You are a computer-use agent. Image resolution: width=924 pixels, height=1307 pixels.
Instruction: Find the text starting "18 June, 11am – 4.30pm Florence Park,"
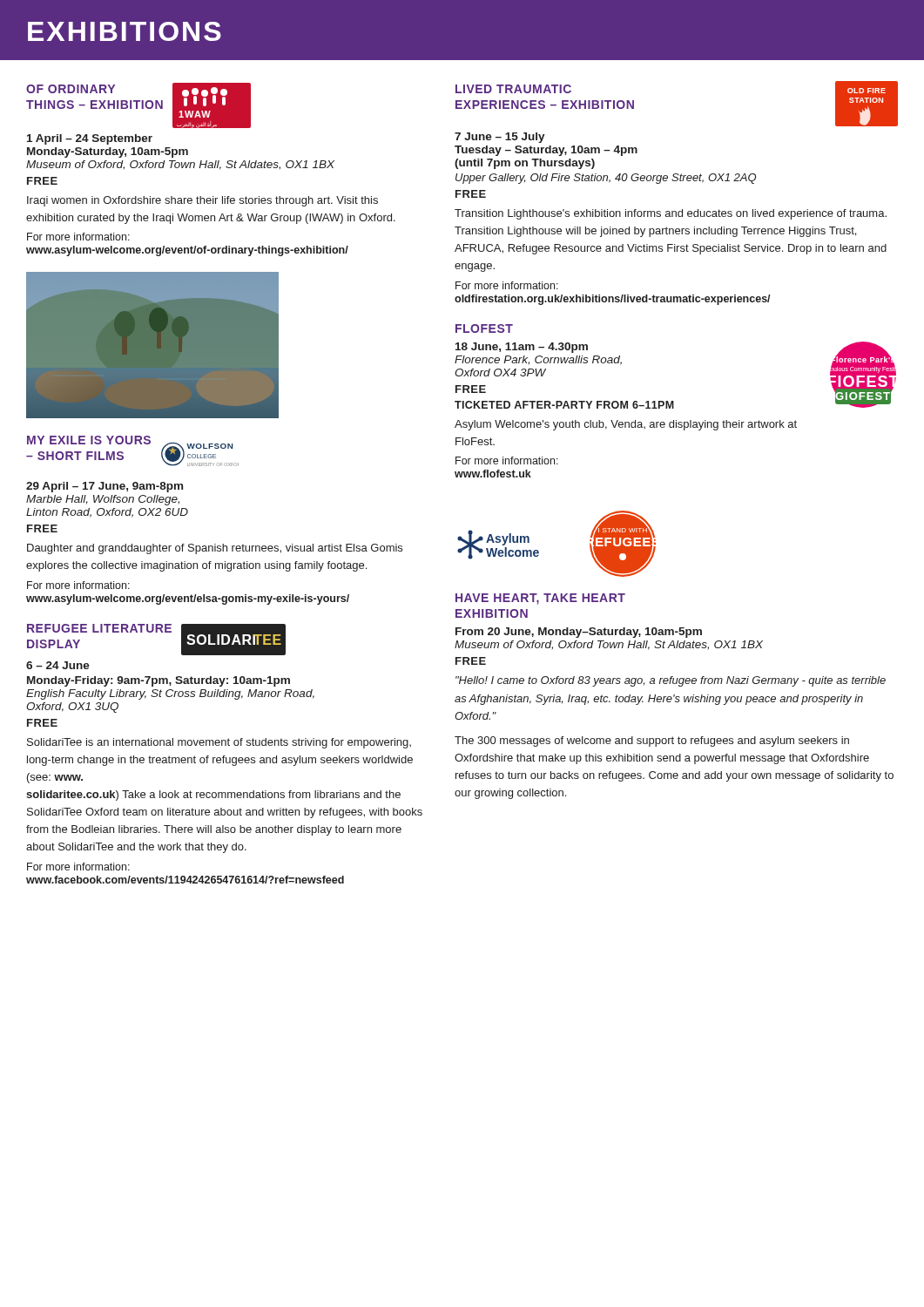(539, 359)
